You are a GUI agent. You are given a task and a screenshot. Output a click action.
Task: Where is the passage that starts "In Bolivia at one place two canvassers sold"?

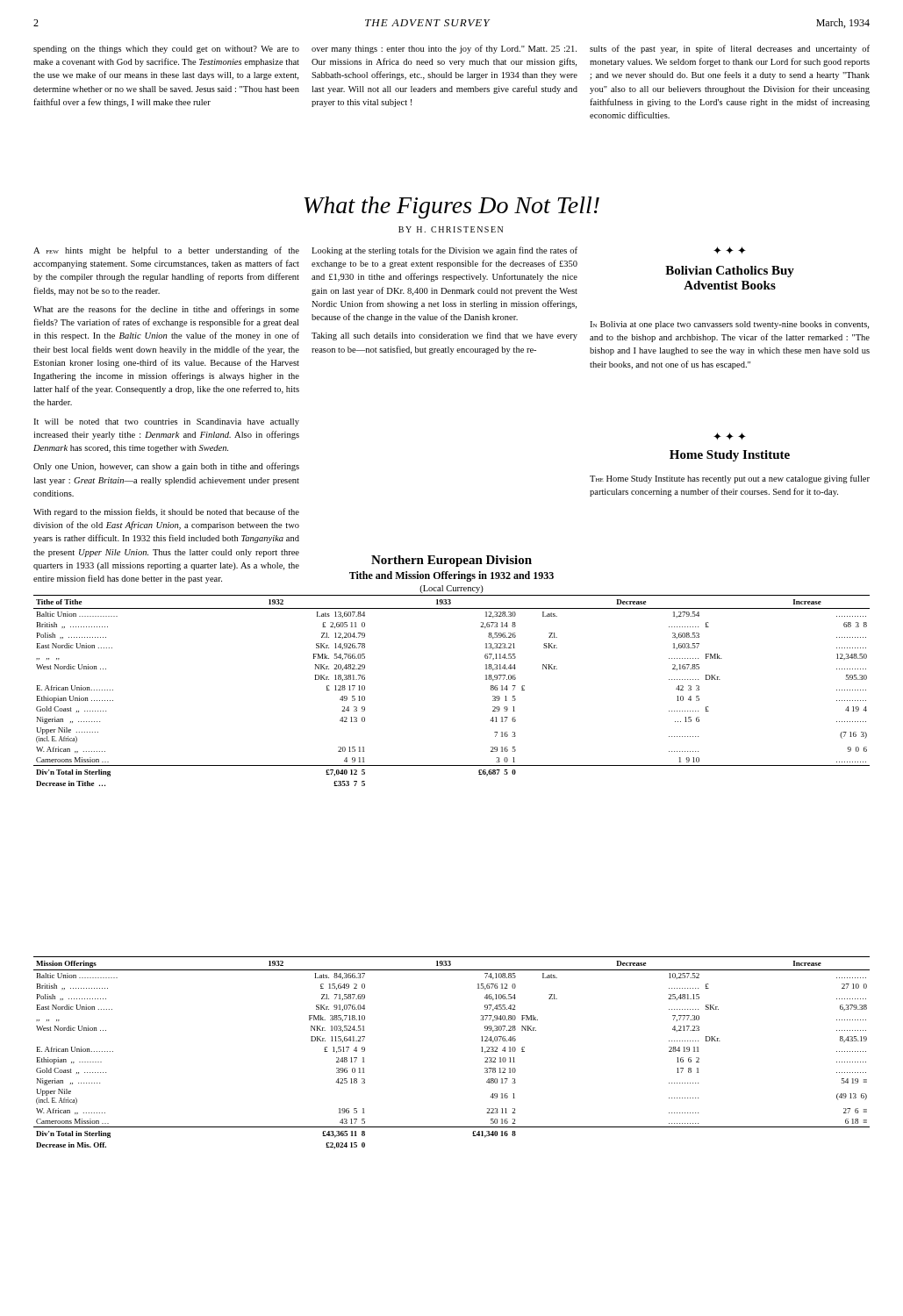pos(730,344)
